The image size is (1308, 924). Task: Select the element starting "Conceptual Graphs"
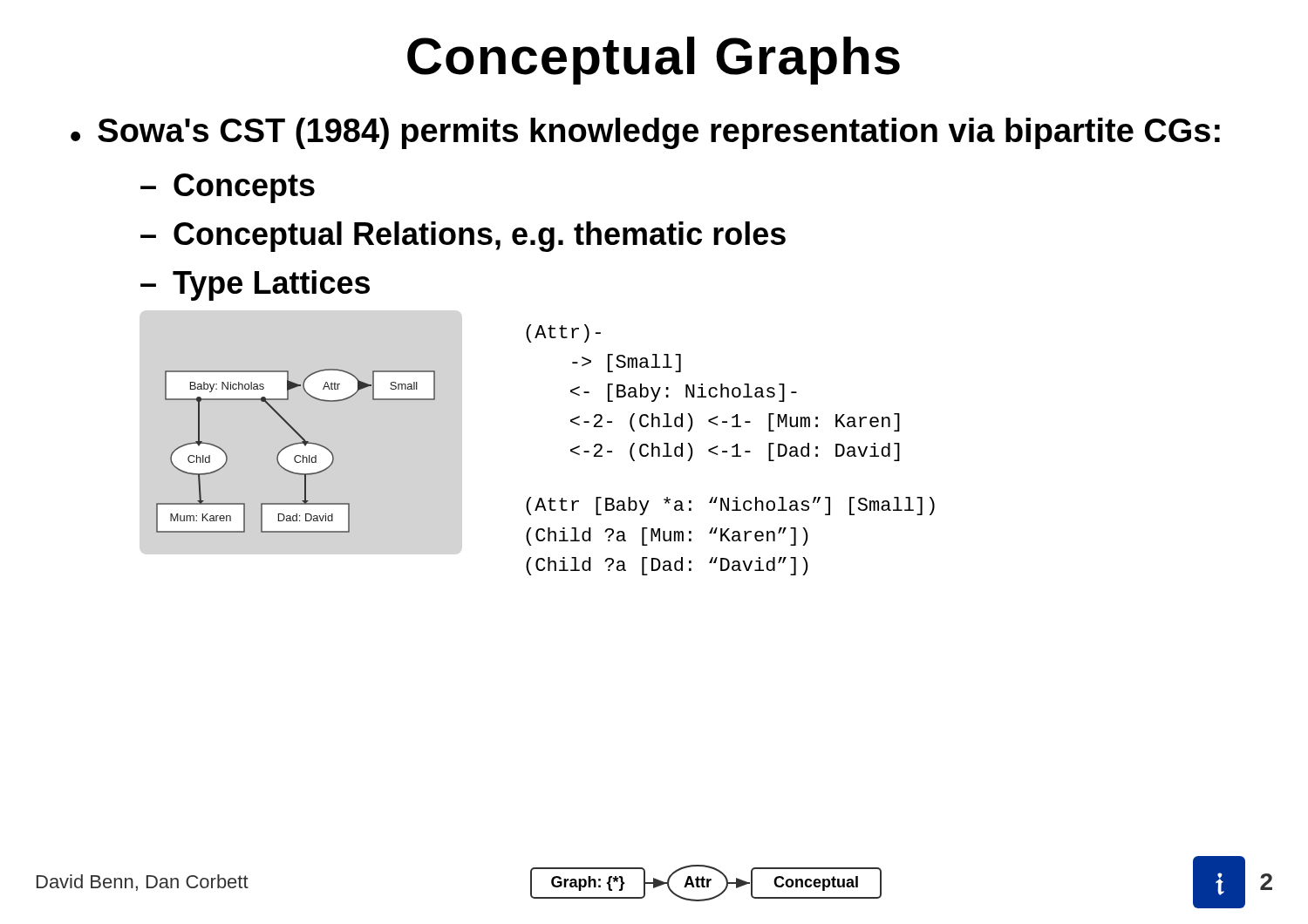pos(654,56)
